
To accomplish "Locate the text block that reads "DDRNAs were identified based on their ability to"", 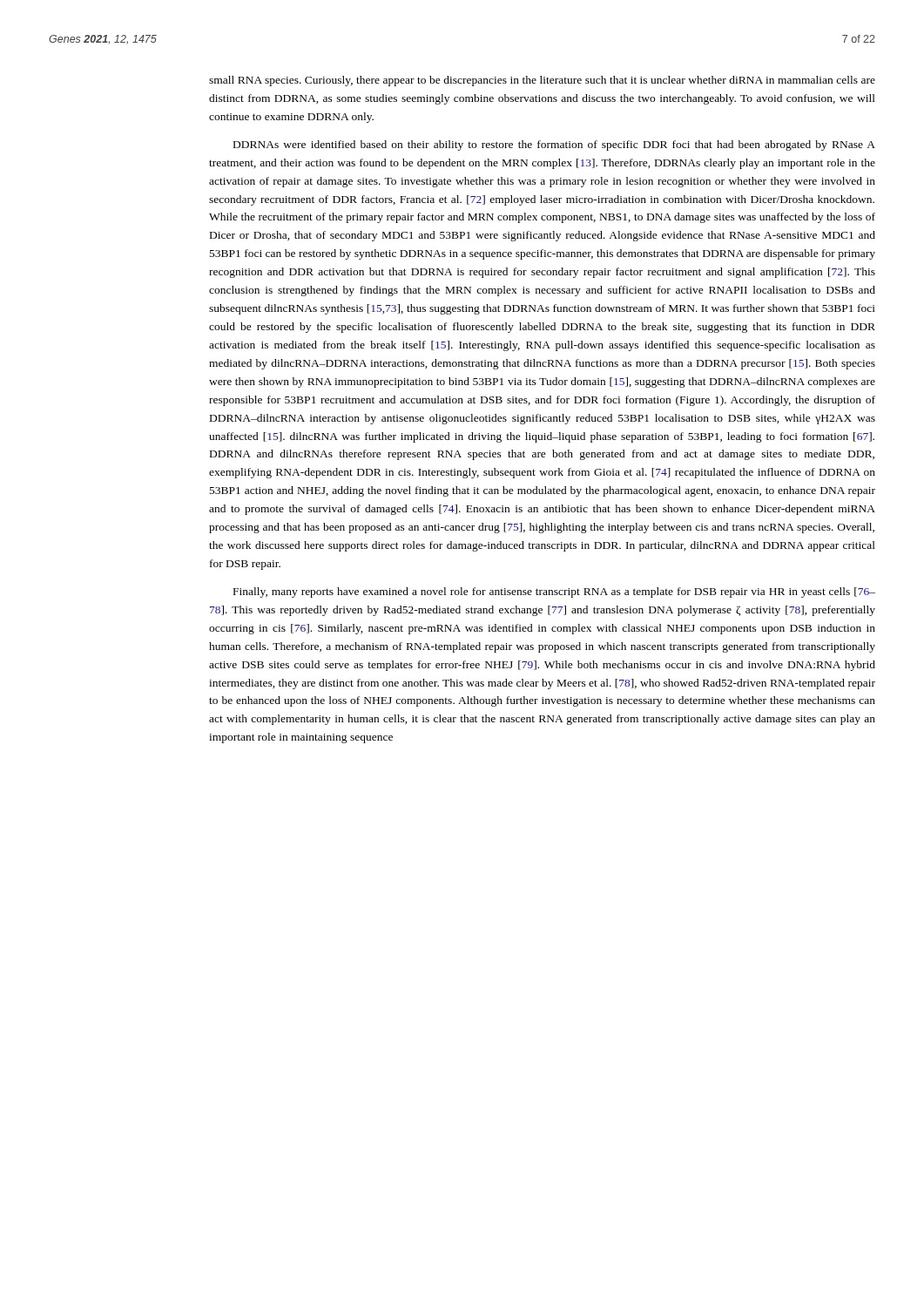I will click(x=542, y=354).
